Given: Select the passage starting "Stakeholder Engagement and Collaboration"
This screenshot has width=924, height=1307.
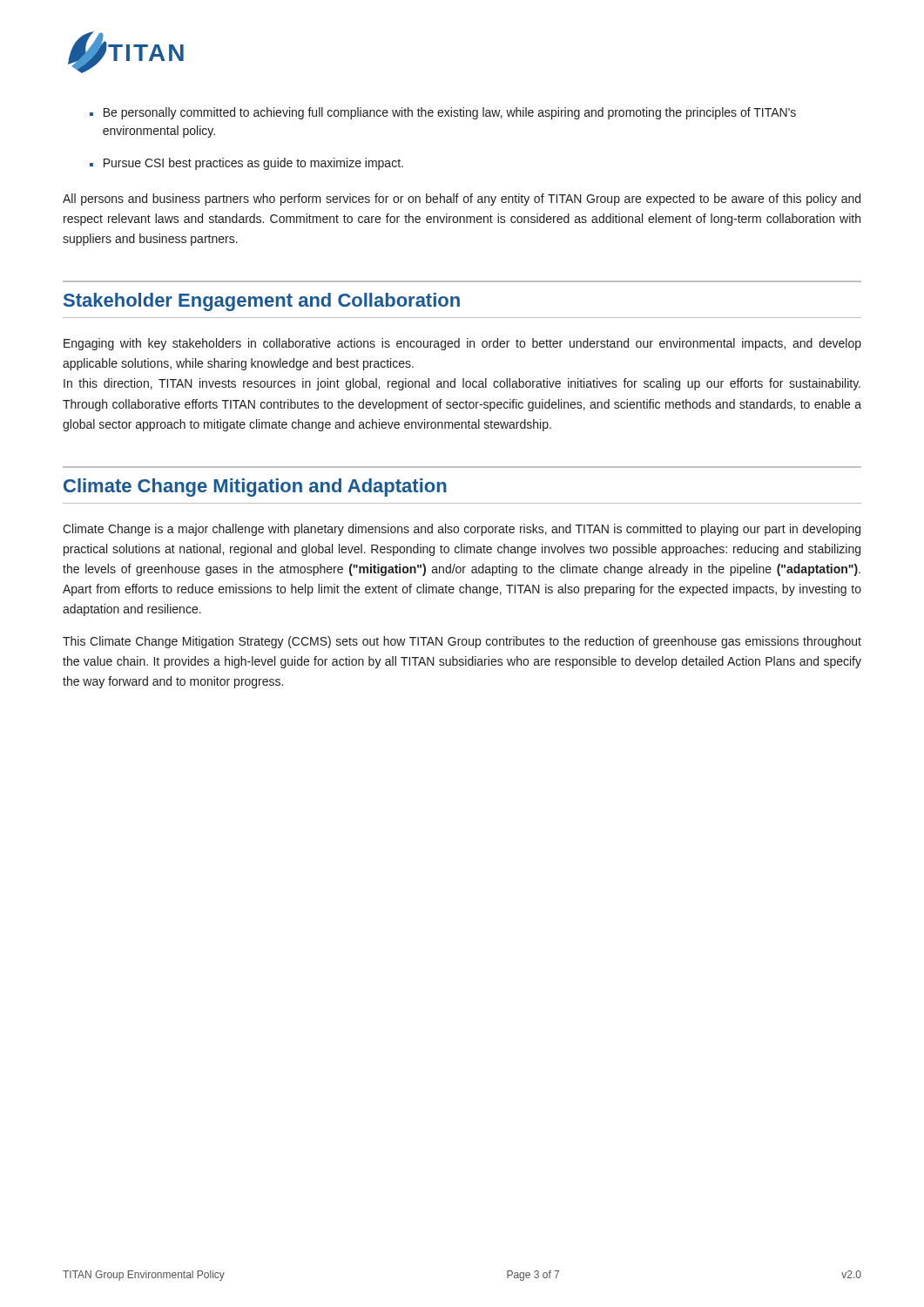Looking at the screenshot, I should click(x=262, y=300).
